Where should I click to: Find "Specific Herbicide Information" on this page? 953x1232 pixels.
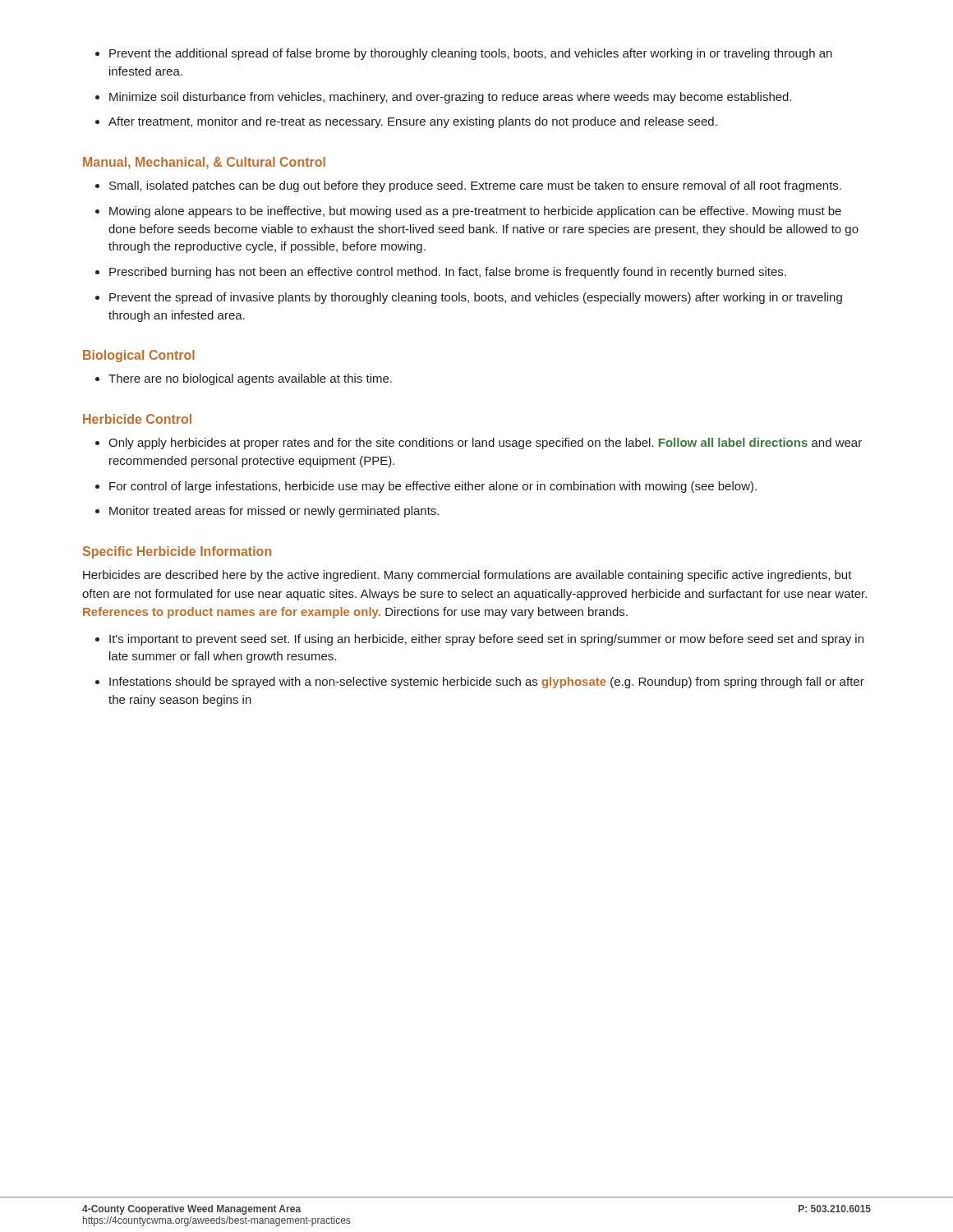[x=177, y=552]
